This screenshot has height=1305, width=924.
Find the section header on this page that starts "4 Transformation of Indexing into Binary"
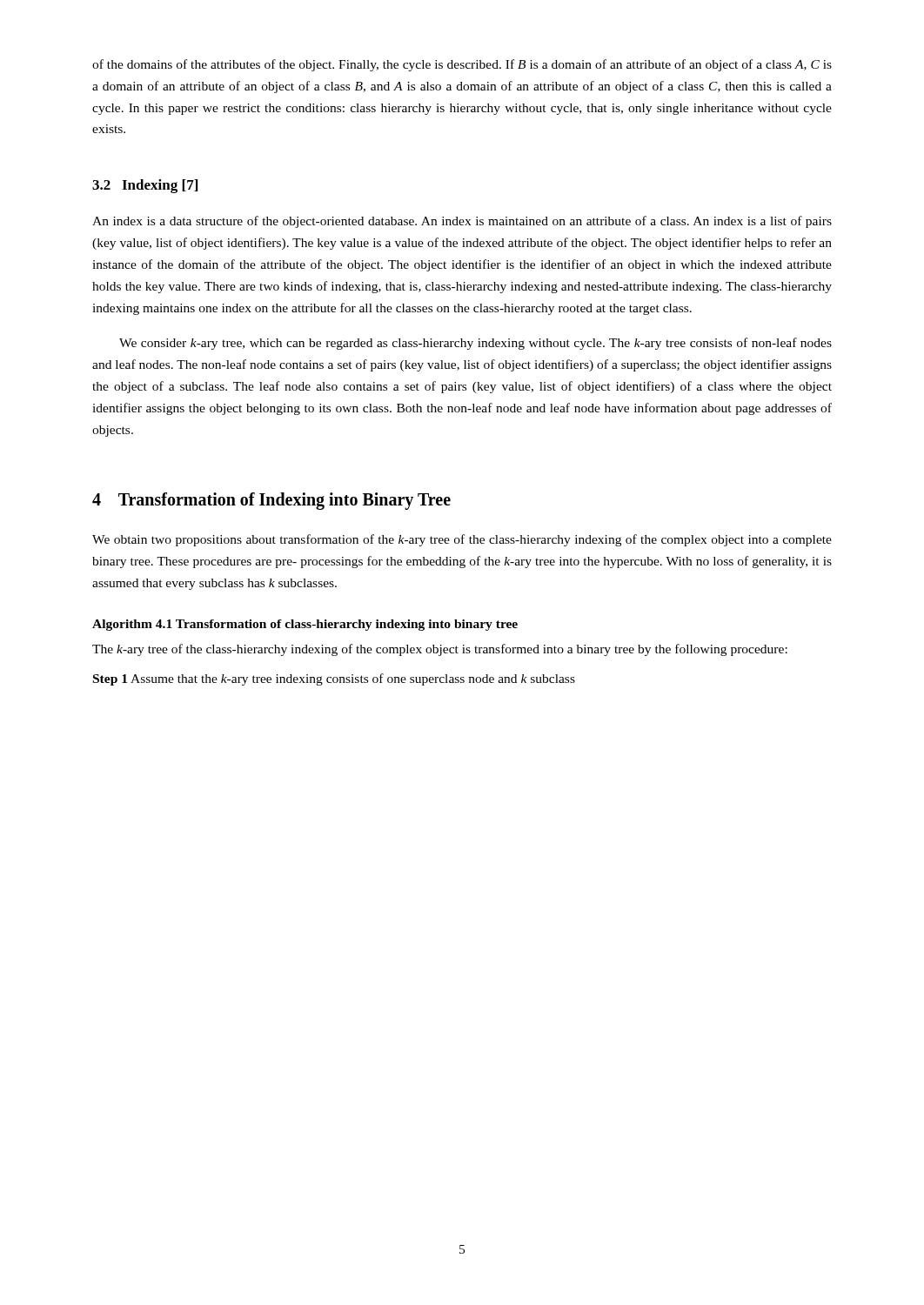click(x=271, y=500)
